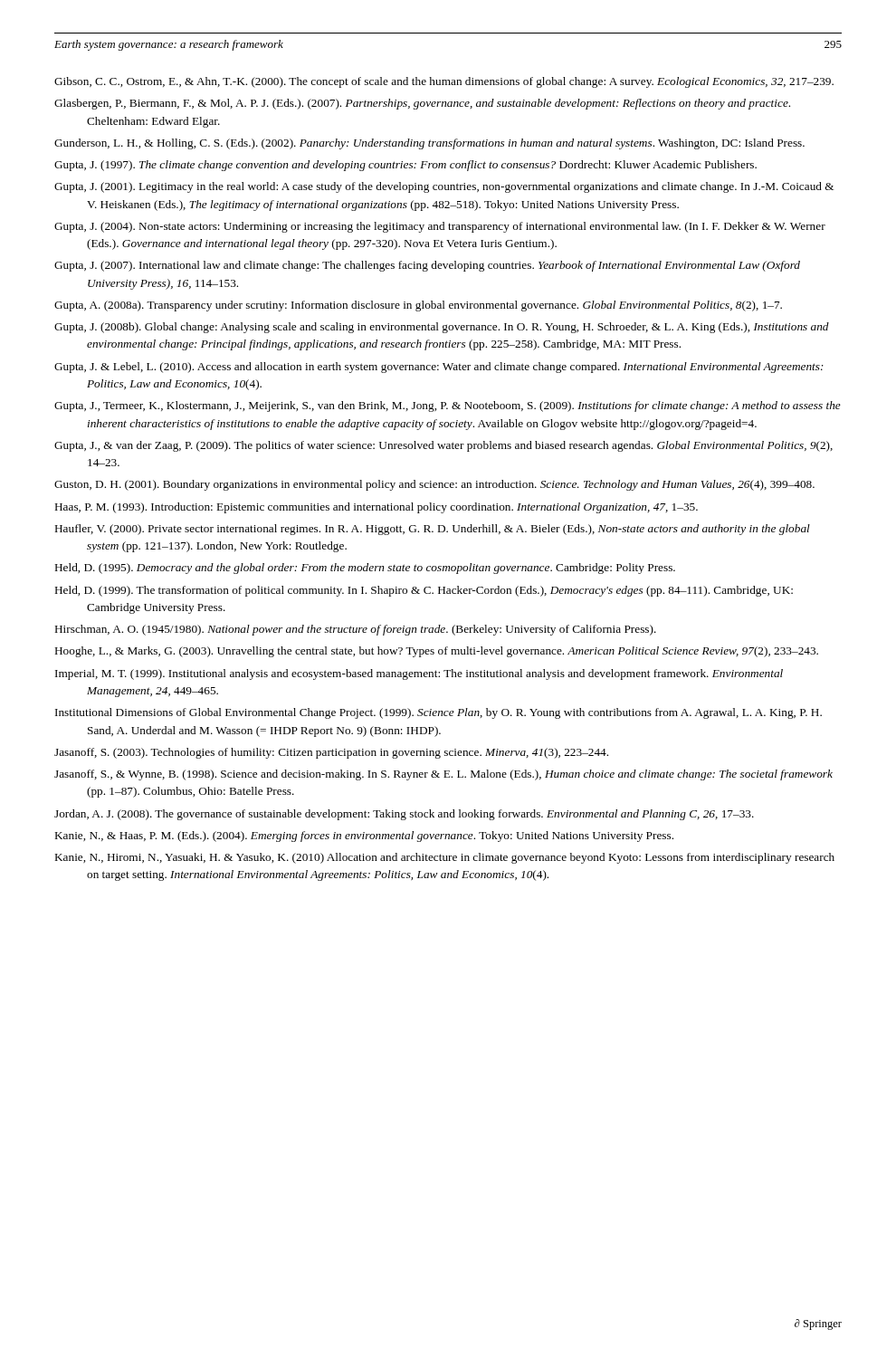Select the list item containing "Gupta, J. (2001). Legitimacy in the"
Screen dimensions: 1358x896
[444, 195]
